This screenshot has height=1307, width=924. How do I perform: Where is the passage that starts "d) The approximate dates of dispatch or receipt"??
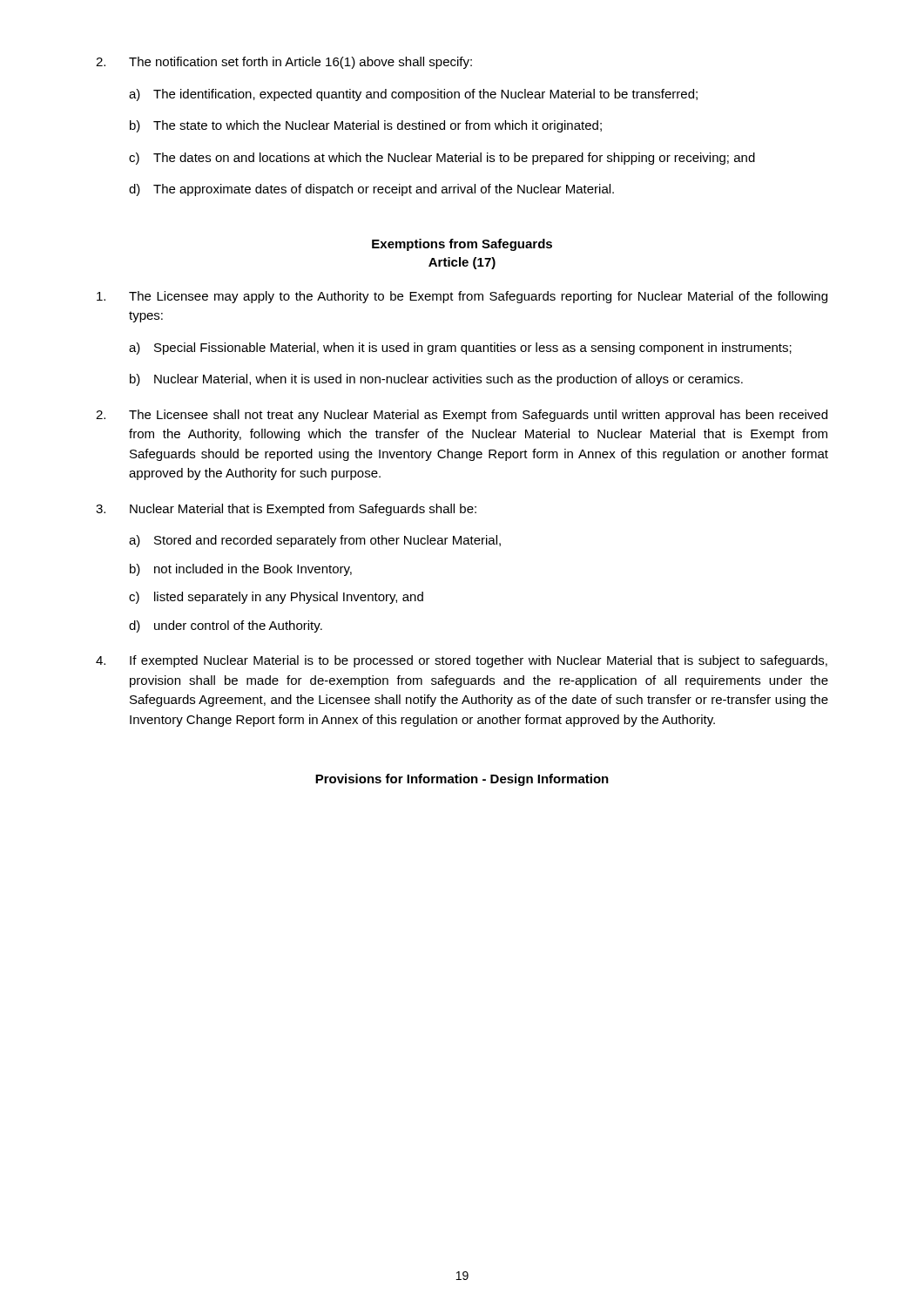click(372, 189)
